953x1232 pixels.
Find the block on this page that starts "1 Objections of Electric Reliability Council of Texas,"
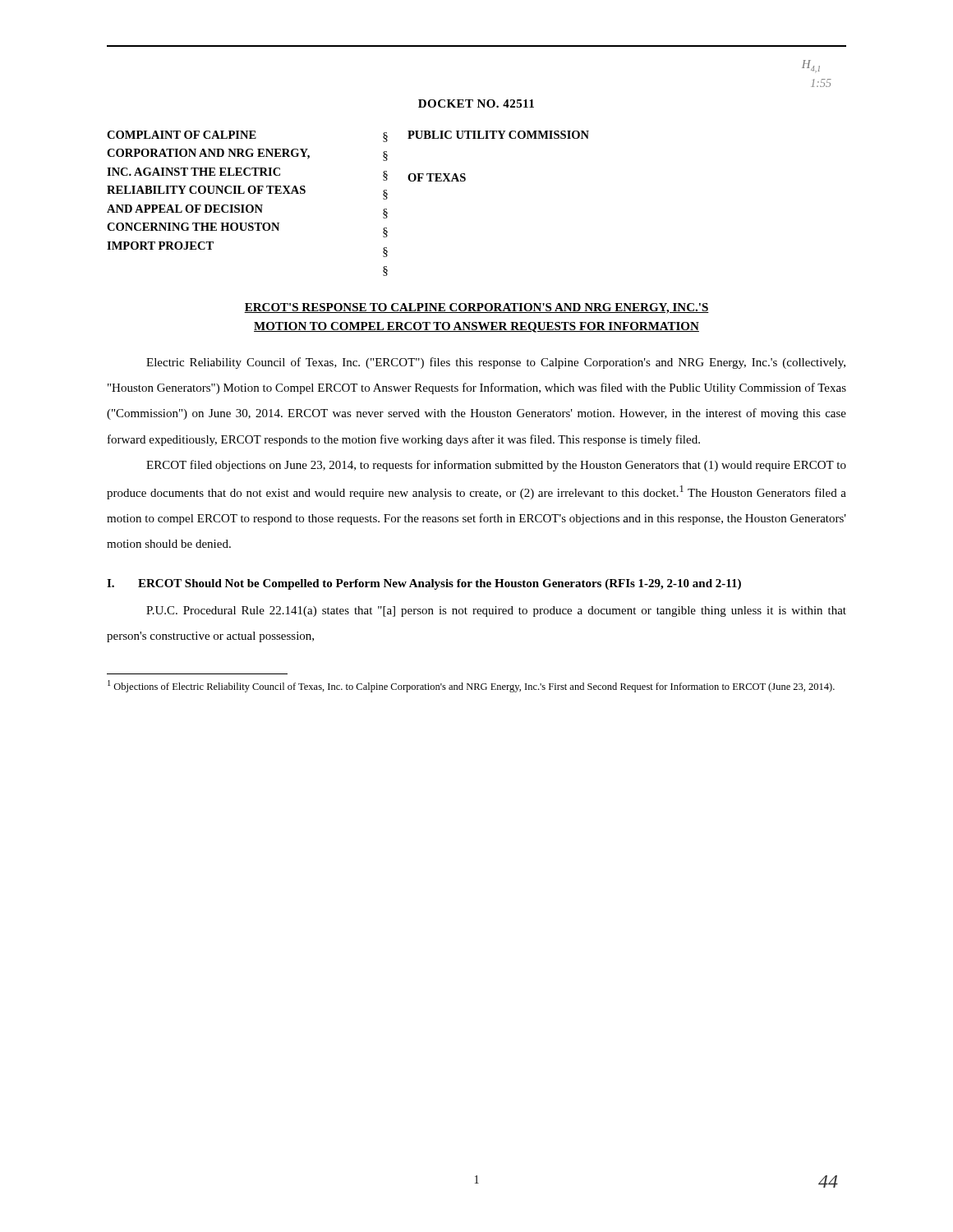[471, 686]
